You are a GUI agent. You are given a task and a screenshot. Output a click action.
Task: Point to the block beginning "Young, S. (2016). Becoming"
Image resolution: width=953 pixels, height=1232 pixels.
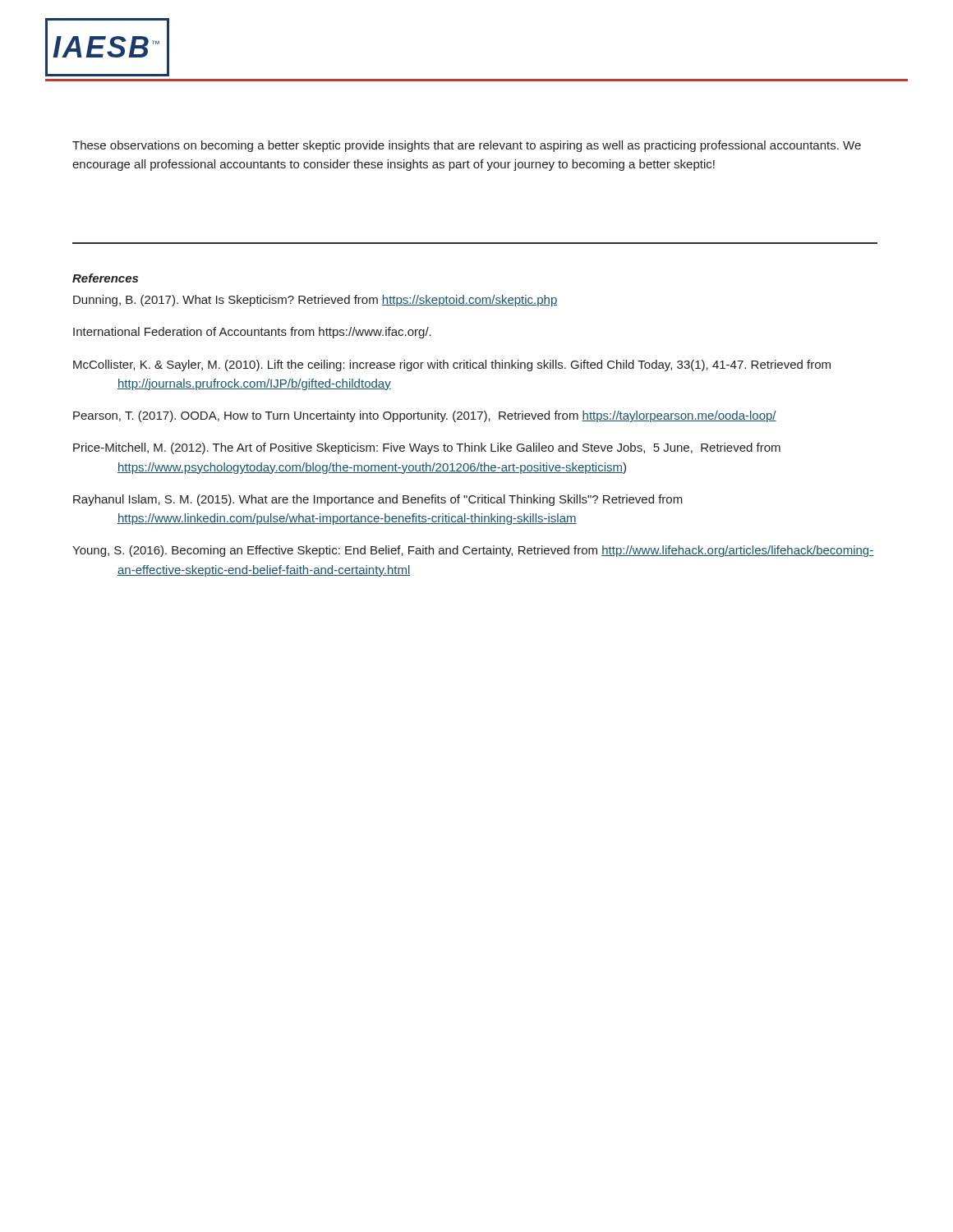pos(473,560)
